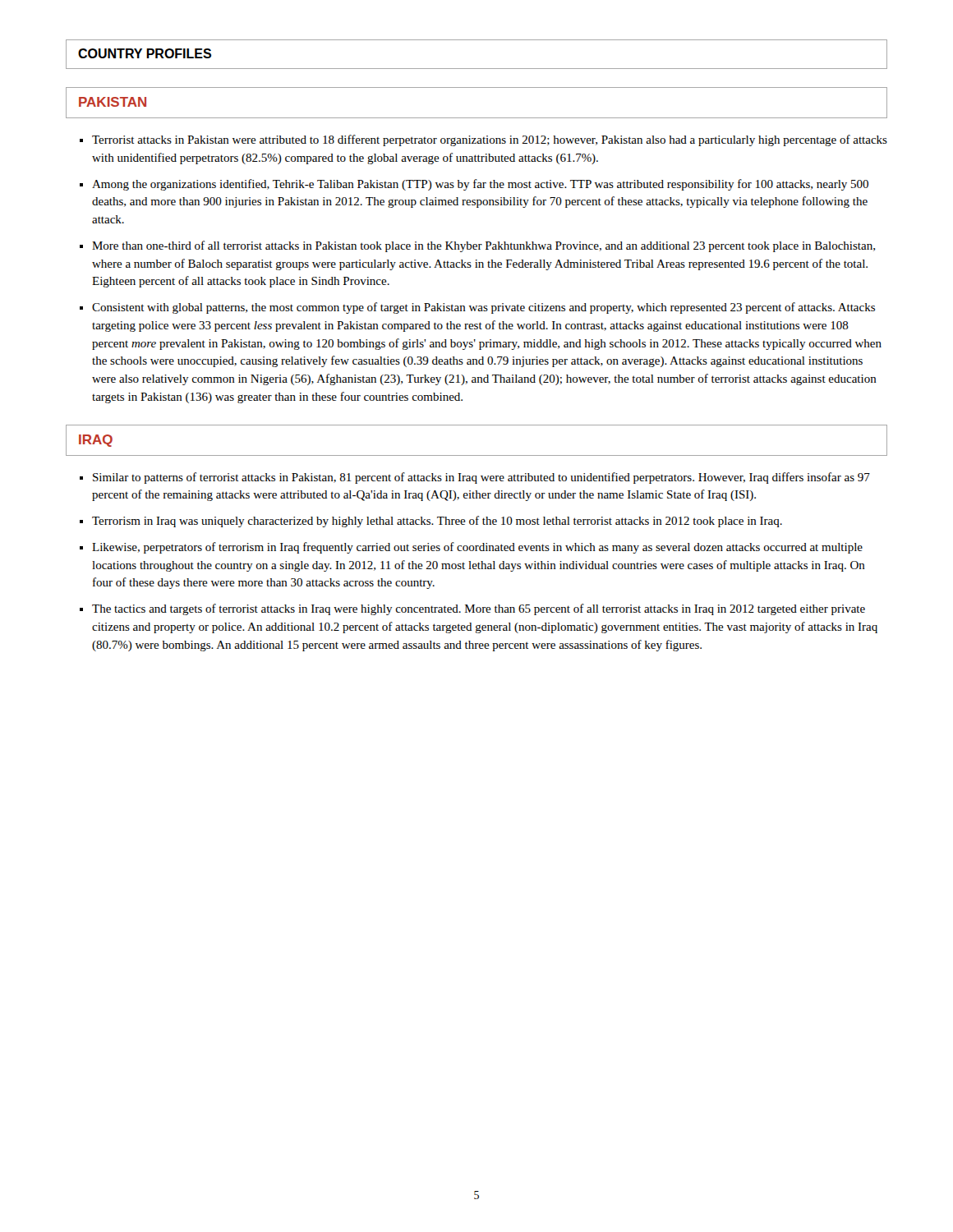Screen dimensions: 1232x953
Task: Locate the block of text that opens with "Among the organizations identified, Tehrik-e"
Action: [x=480, y=201]
